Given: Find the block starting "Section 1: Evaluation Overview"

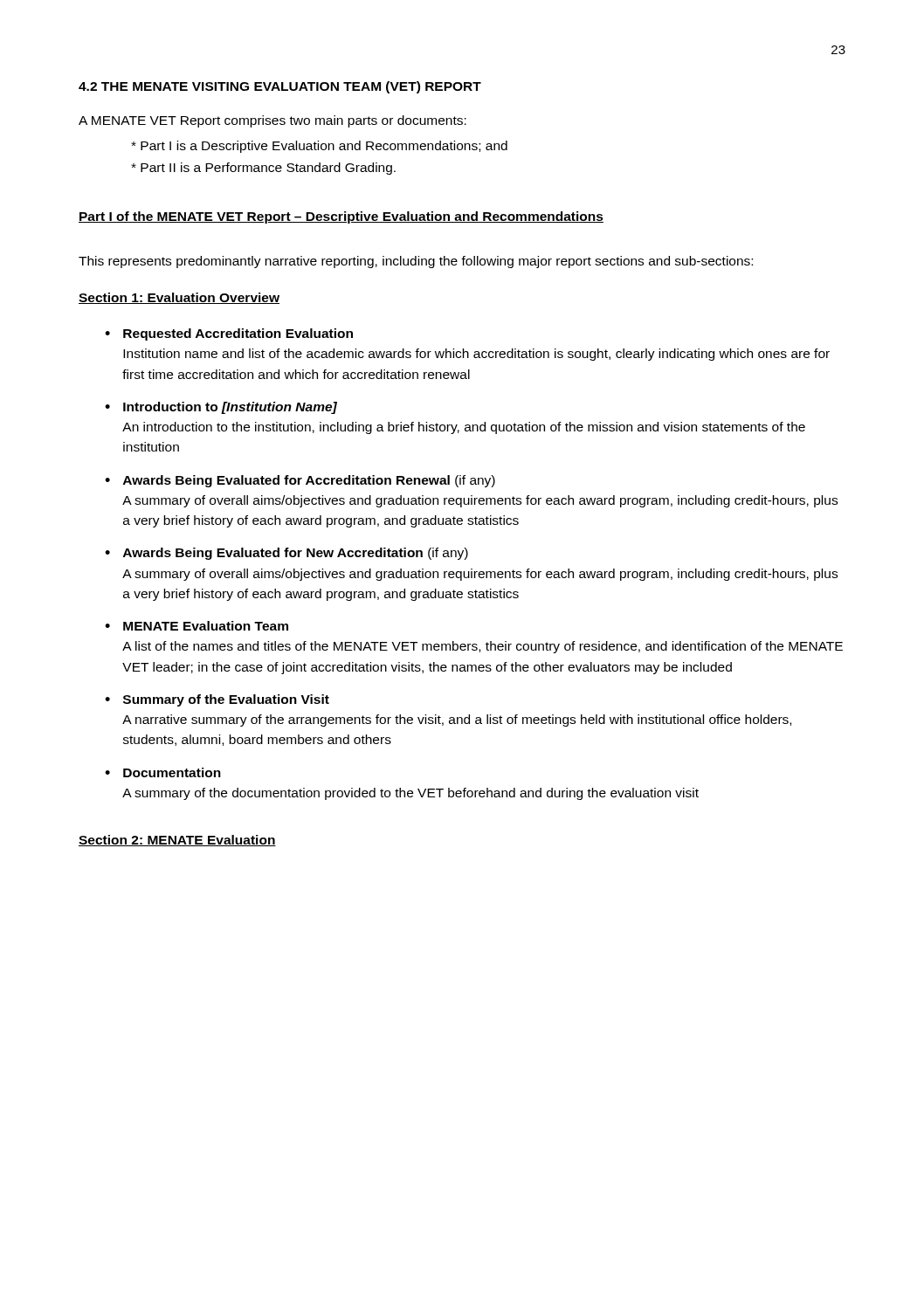Looking at the screenshot, I should pyautogui.click(x=179, y=297).
